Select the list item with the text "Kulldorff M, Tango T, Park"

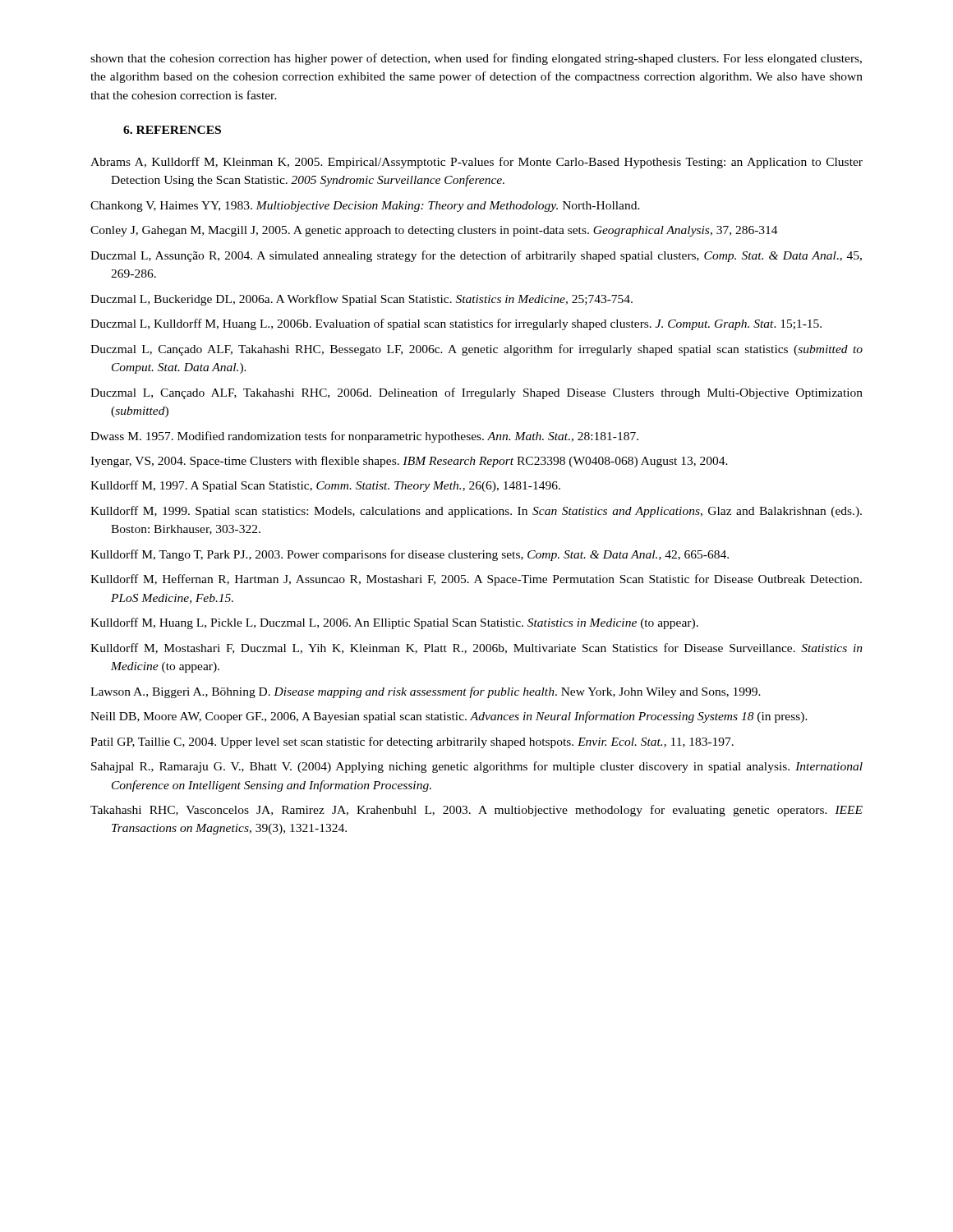410,554
